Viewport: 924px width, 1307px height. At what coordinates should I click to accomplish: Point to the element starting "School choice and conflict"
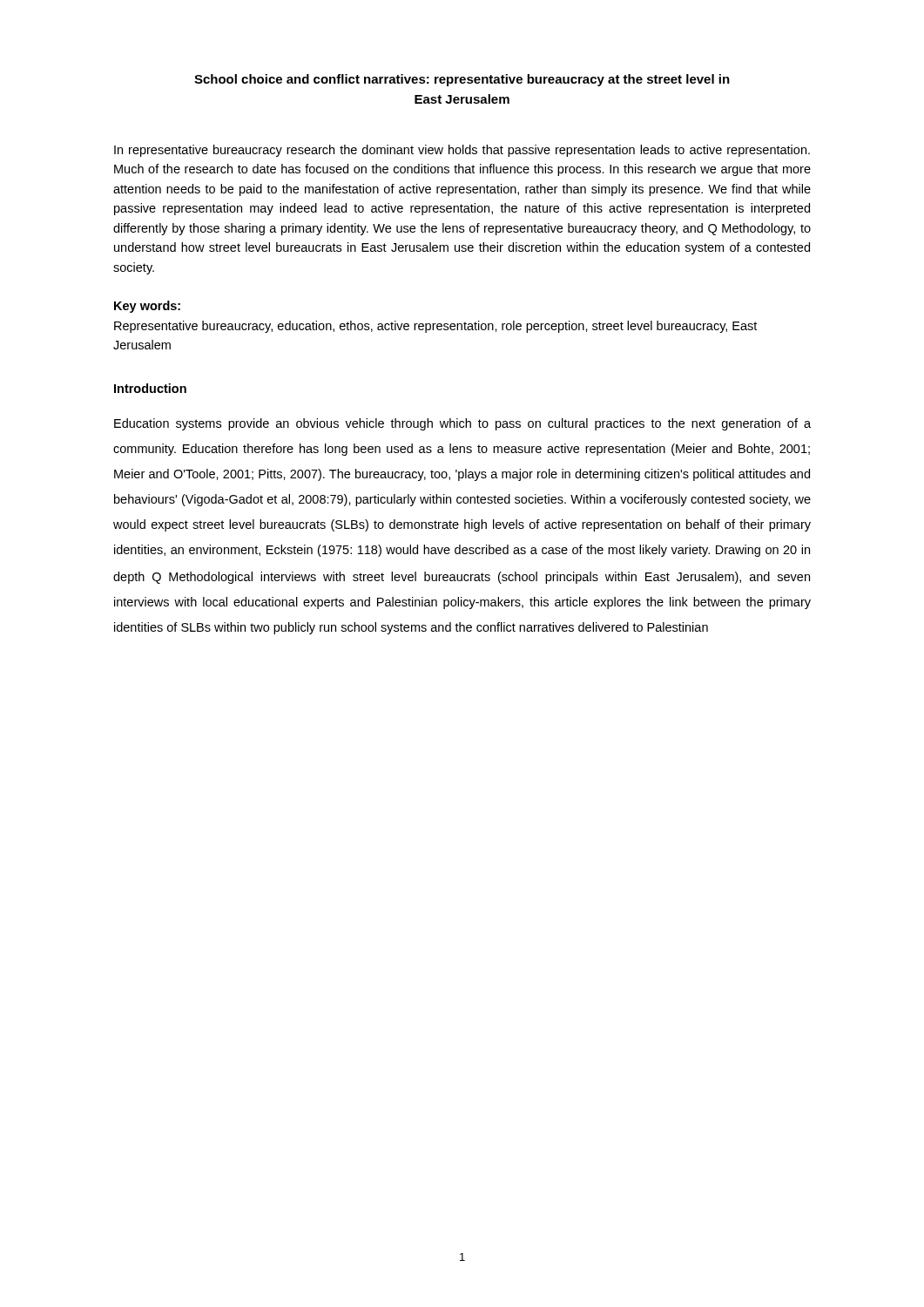[x=462, y=89]
